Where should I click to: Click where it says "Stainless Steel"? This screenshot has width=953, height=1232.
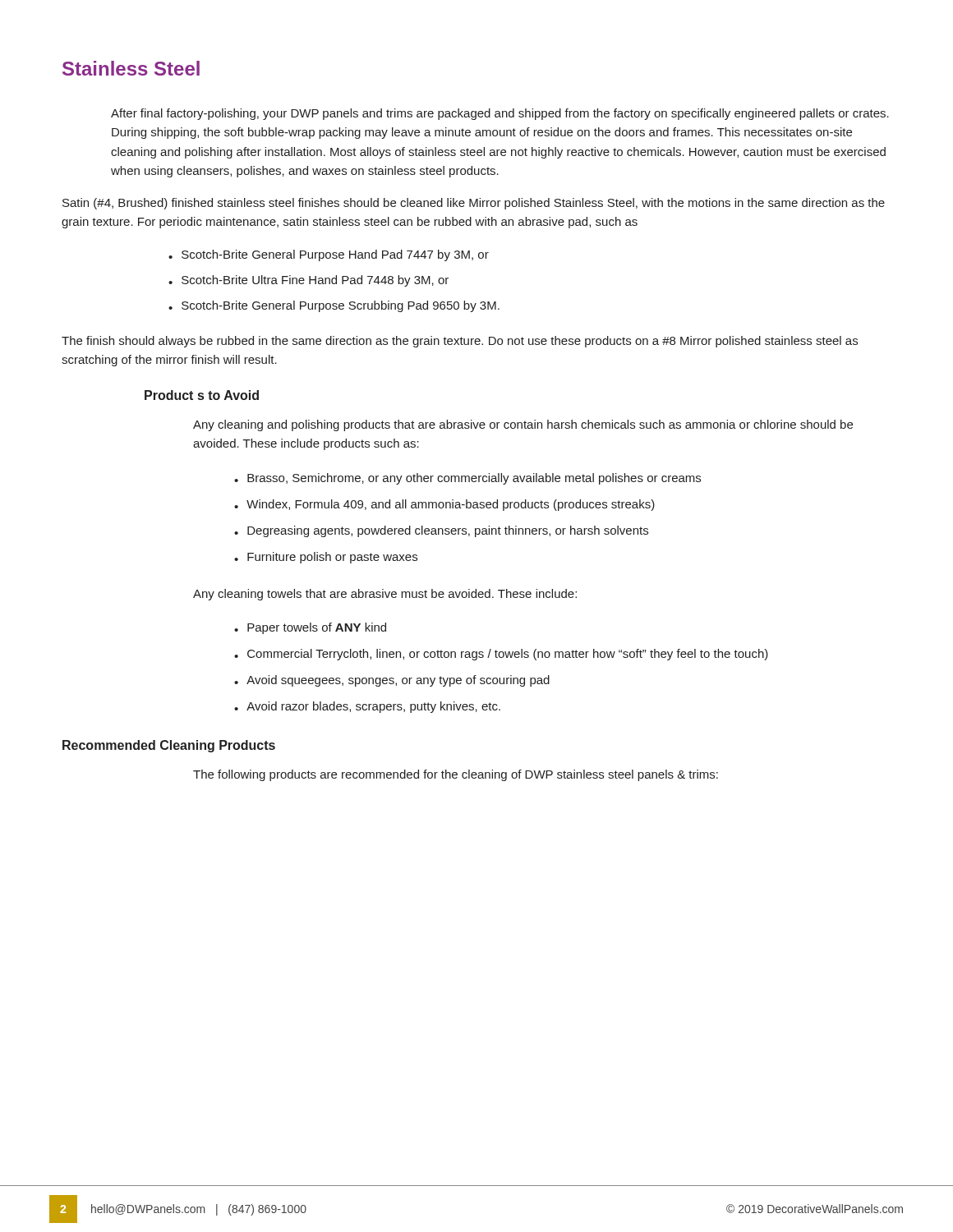pyautogui.click(x=131, y=69)
